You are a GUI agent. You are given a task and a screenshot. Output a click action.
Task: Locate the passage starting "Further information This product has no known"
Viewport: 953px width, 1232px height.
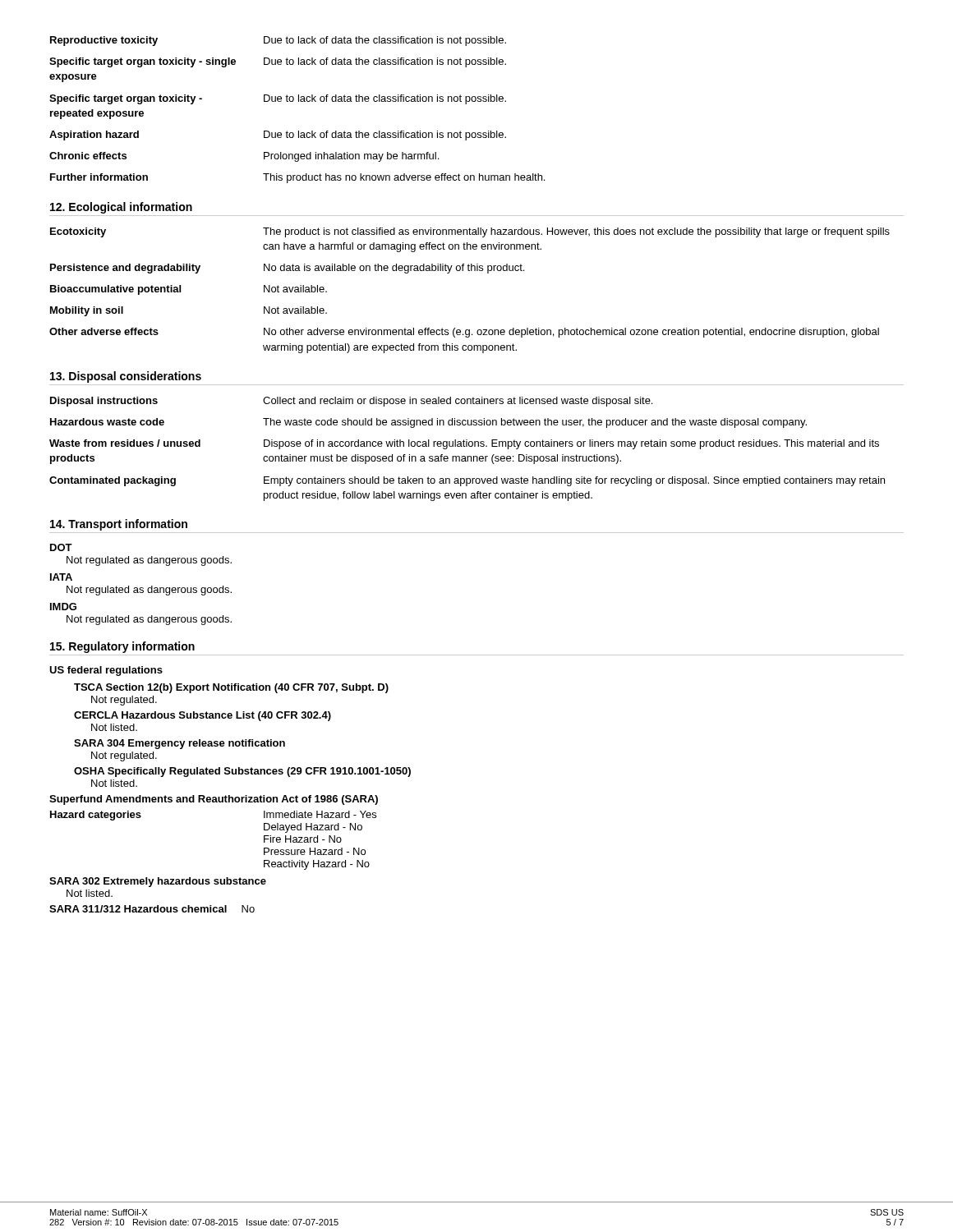(476, 178)
